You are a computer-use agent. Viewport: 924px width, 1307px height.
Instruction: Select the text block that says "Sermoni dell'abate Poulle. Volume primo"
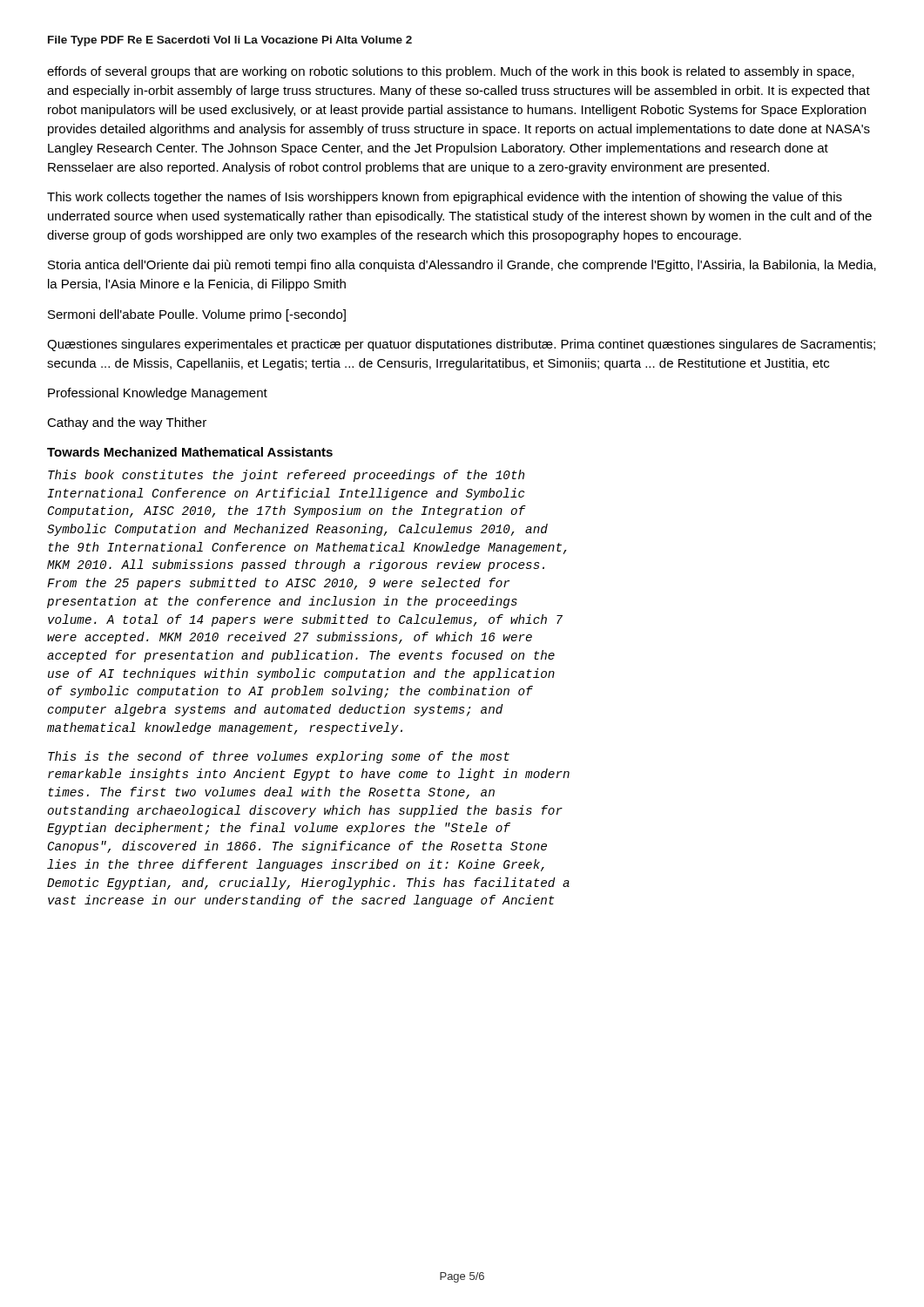point(197,314)
